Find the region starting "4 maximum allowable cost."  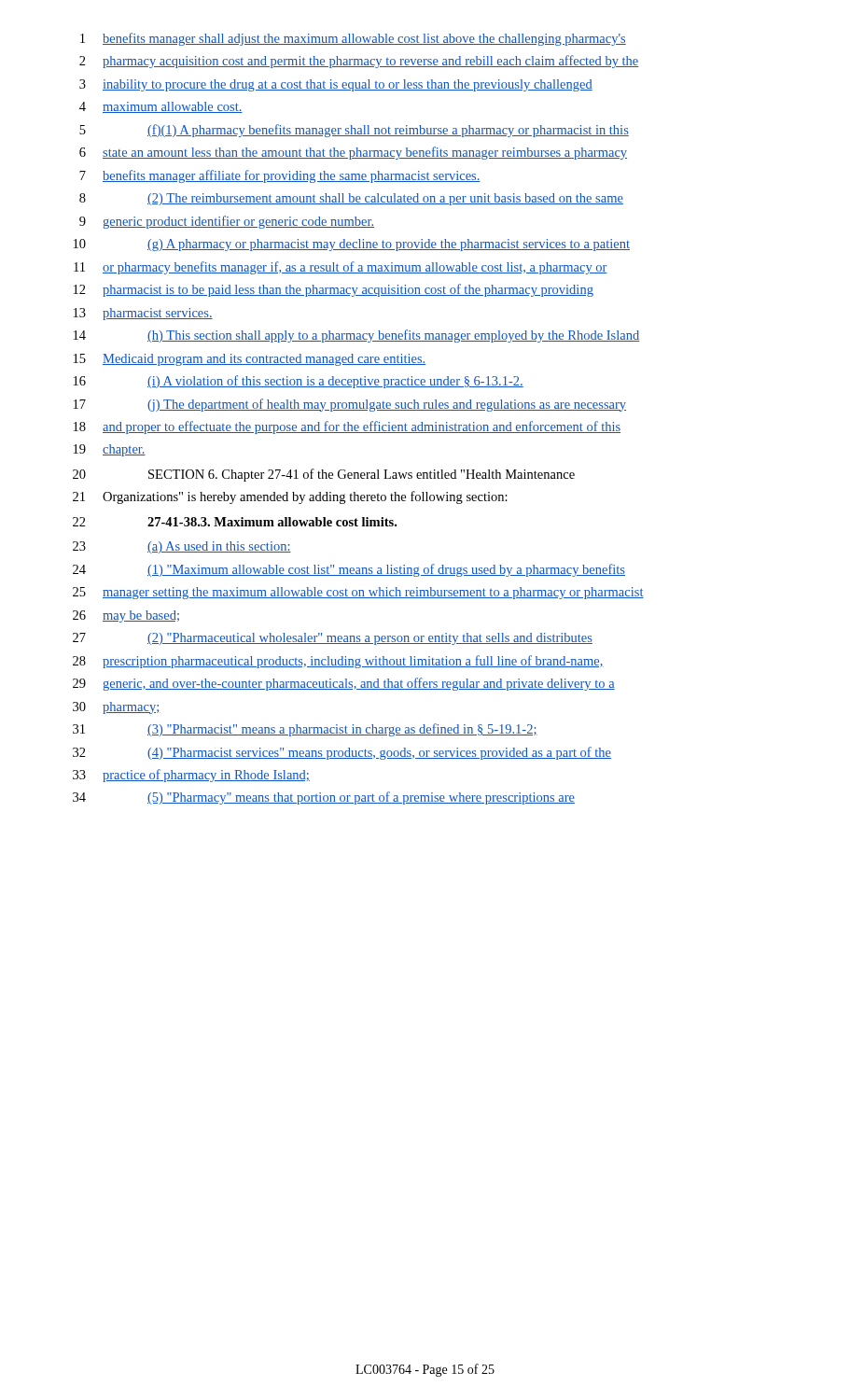[x=161, y=107]
